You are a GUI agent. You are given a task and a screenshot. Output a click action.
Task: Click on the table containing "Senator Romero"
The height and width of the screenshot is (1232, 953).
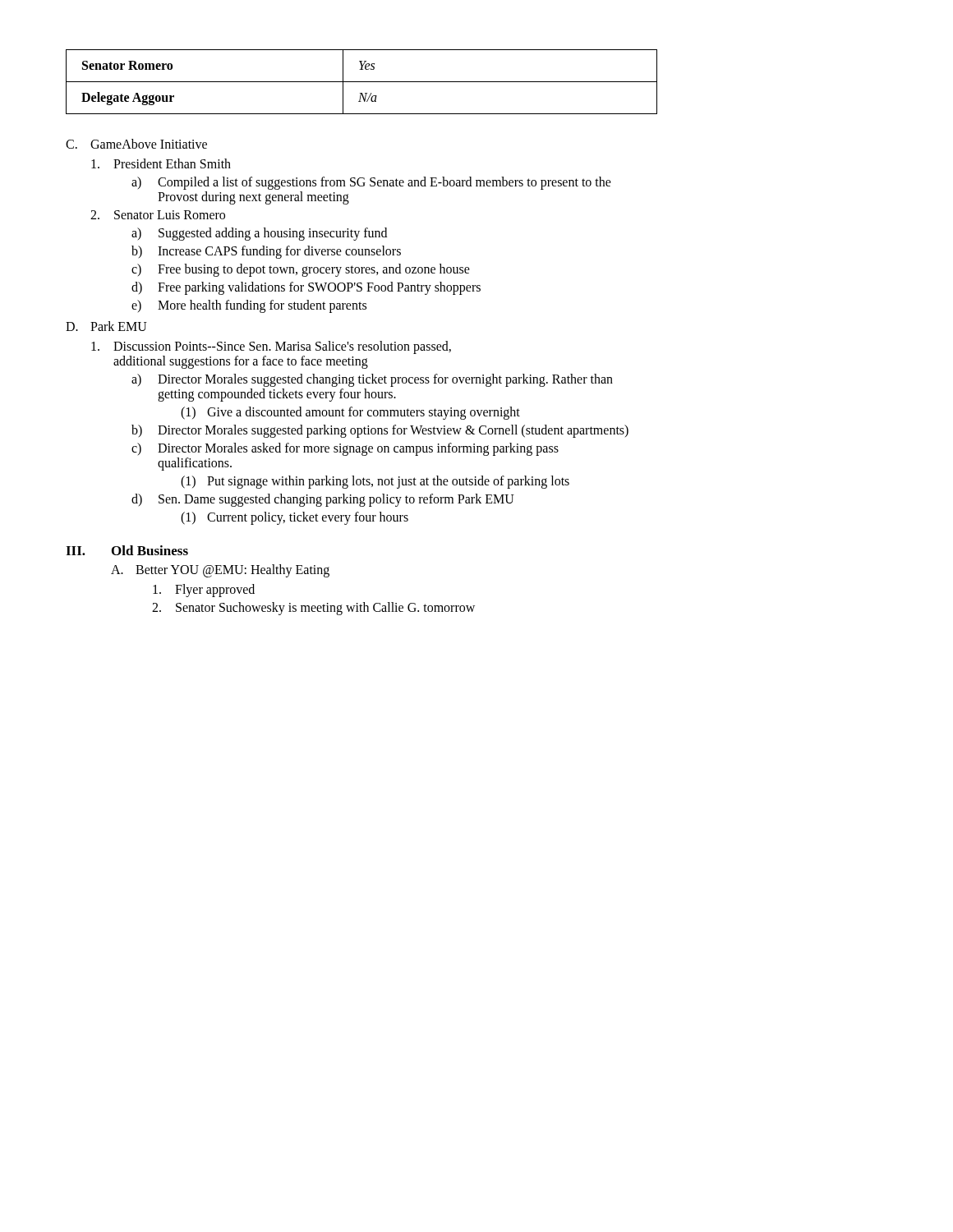pyautogui.click(x=476, y=82)
